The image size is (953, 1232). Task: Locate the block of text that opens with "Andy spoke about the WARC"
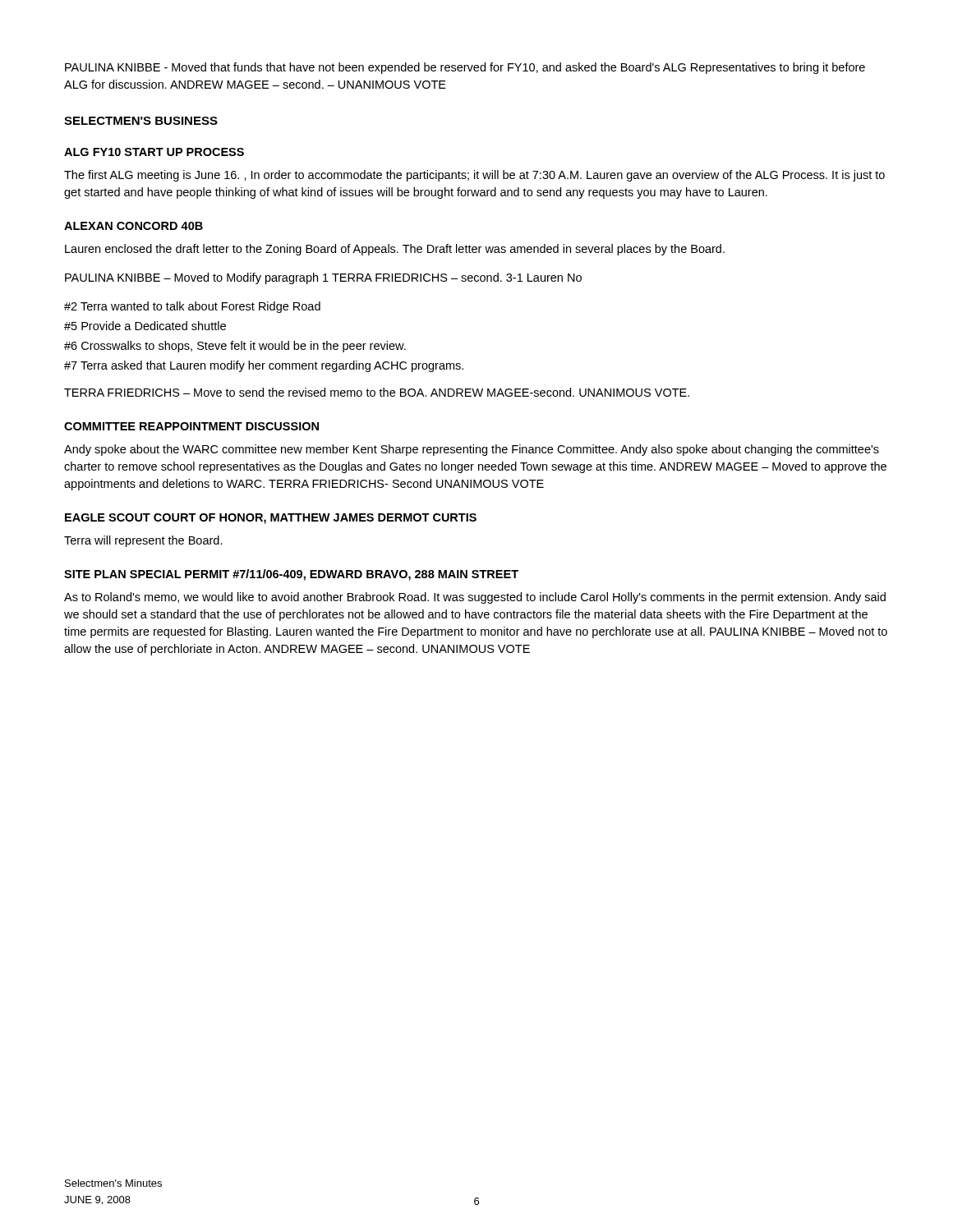point(475,467)
